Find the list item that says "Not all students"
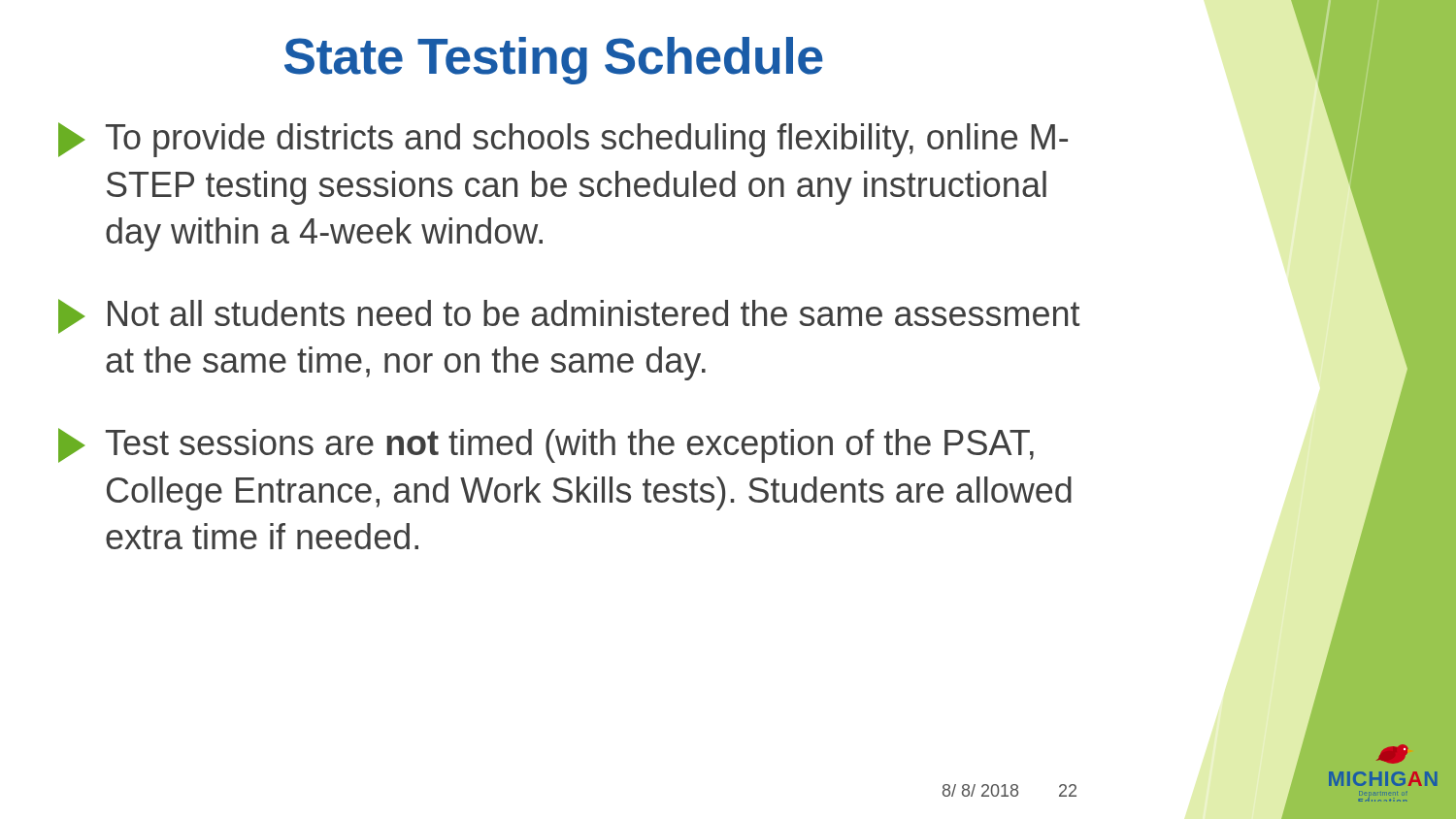The image size is (1456, 819). pos(573,338)
